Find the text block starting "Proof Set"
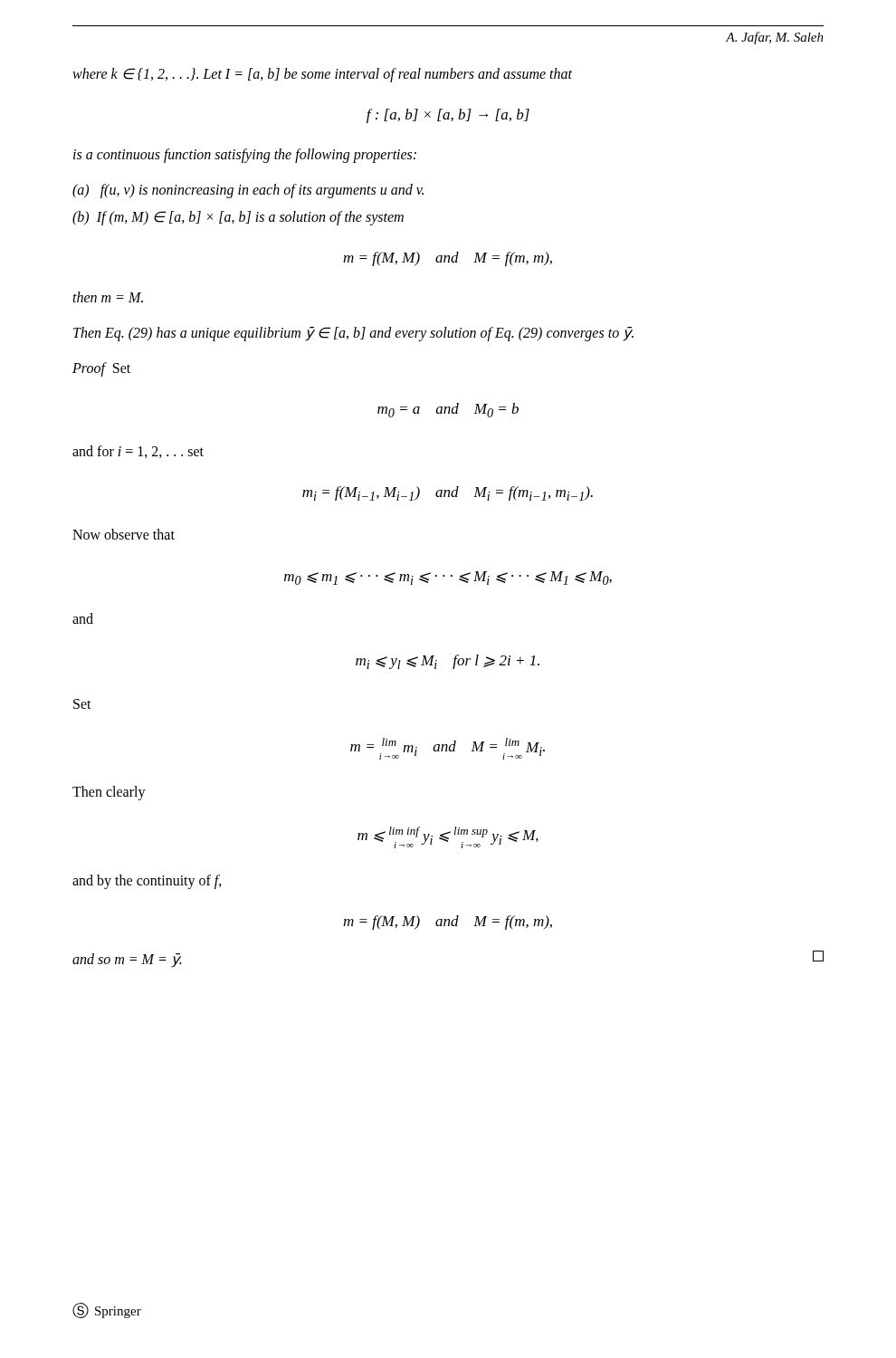Image resolution: width=896 pixels, height=1358 pixels. [101, 369]
